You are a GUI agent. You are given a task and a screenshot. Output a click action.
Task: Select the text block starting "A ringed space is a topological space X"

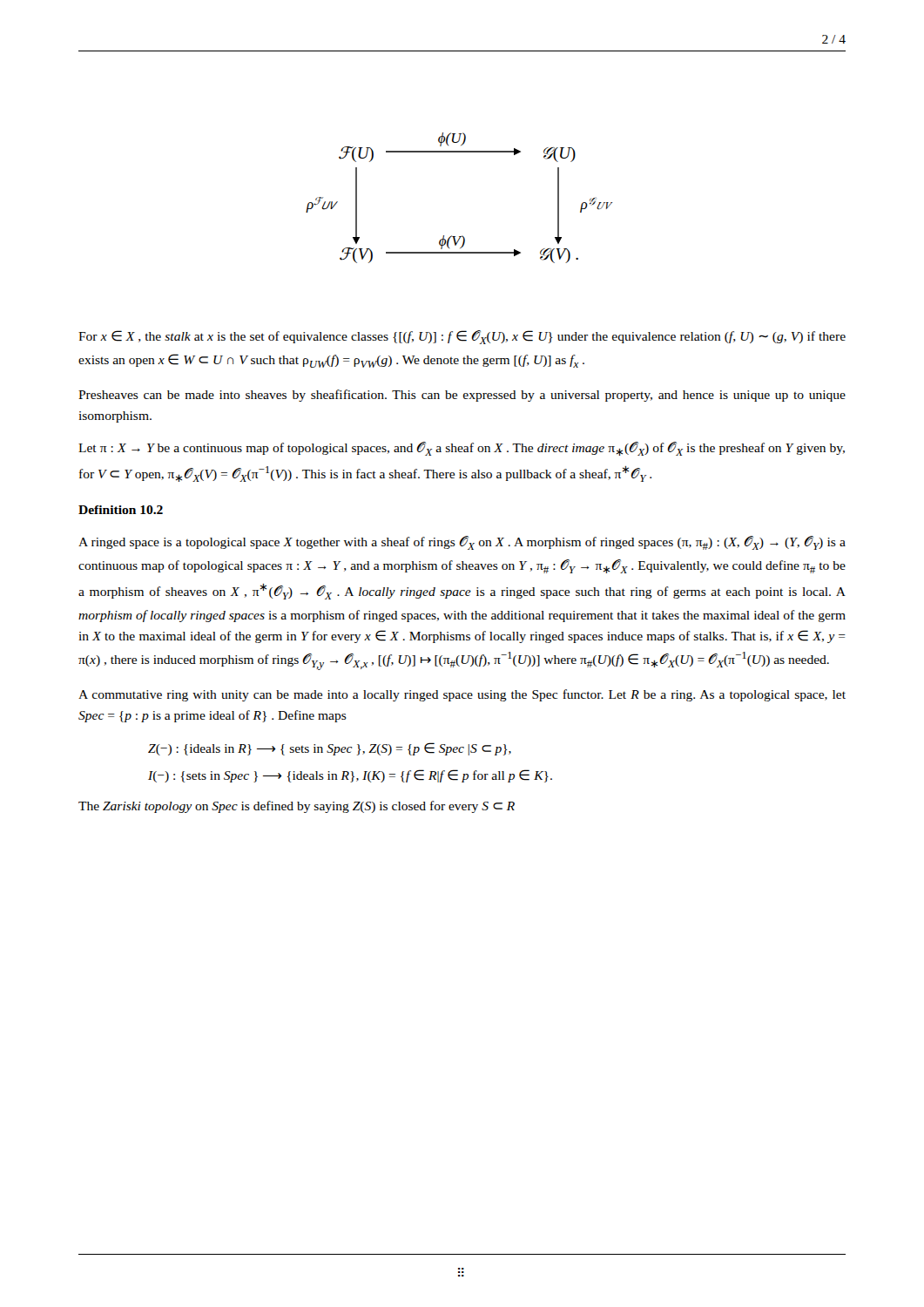462,602
